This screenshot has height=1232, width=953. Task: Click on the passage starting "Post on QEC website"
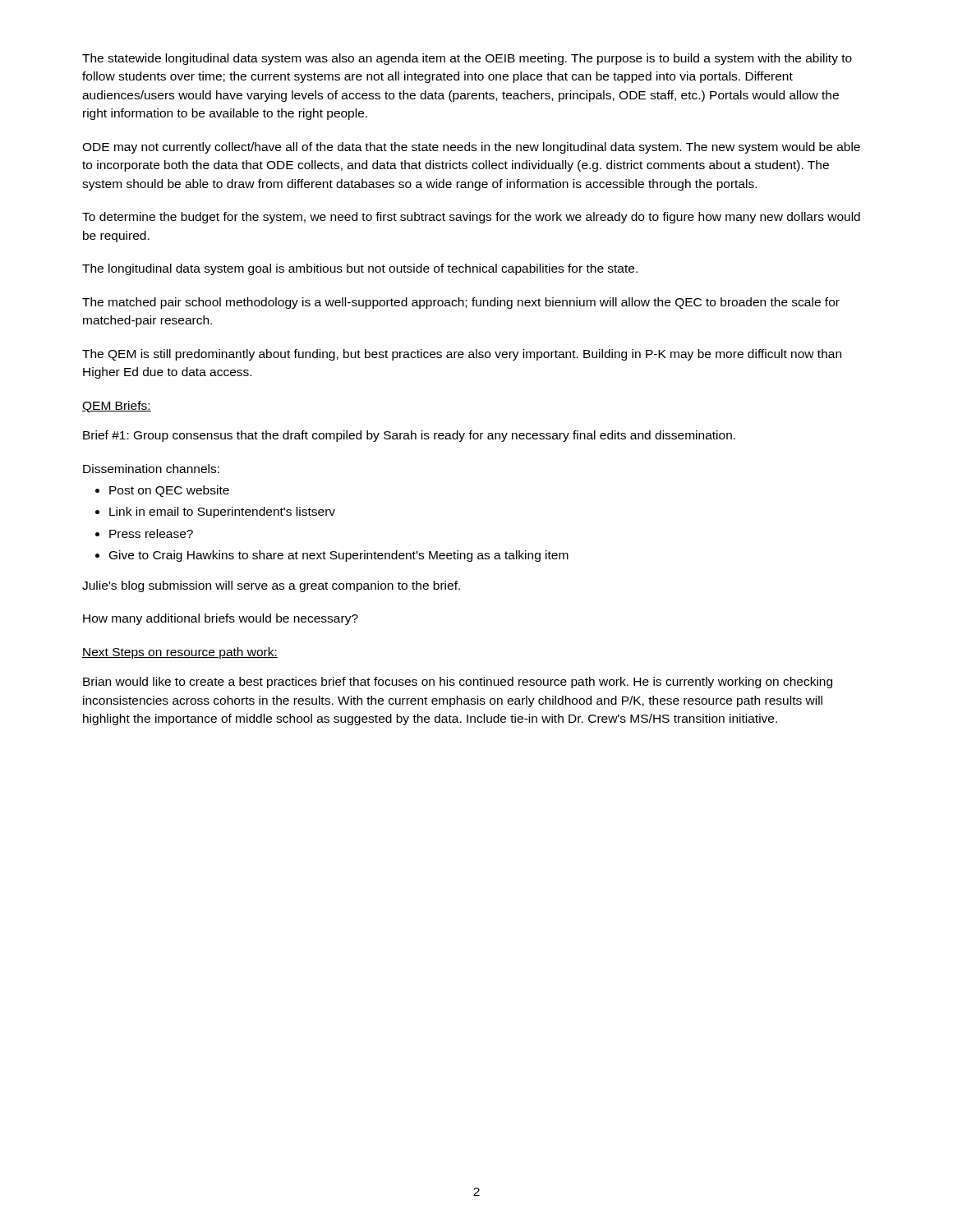click(x=169, y=490)
